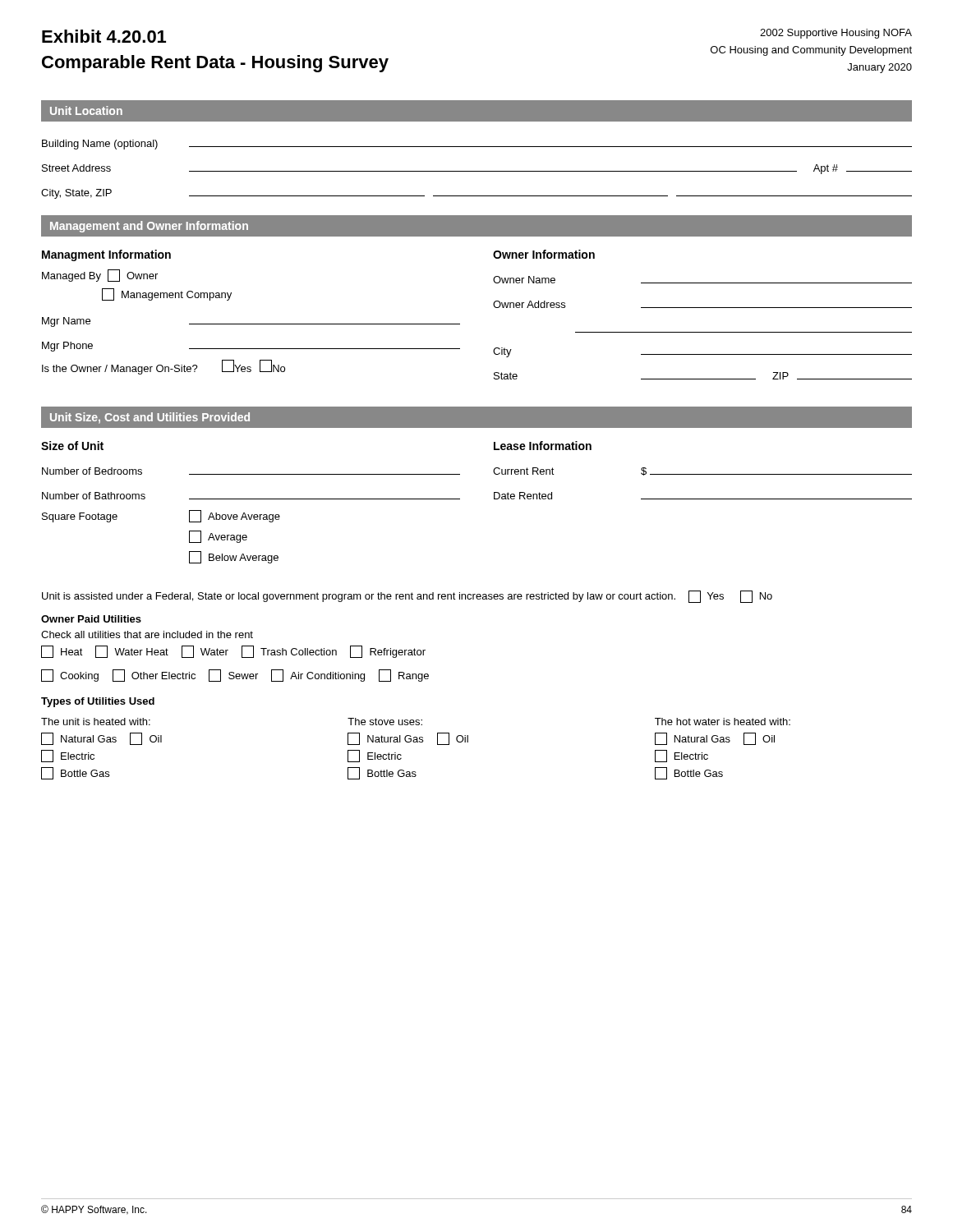This screenshot has width=953, height=1232.
Task: Click on the text that reads "State ZIP"
Action: coord(702,374)
